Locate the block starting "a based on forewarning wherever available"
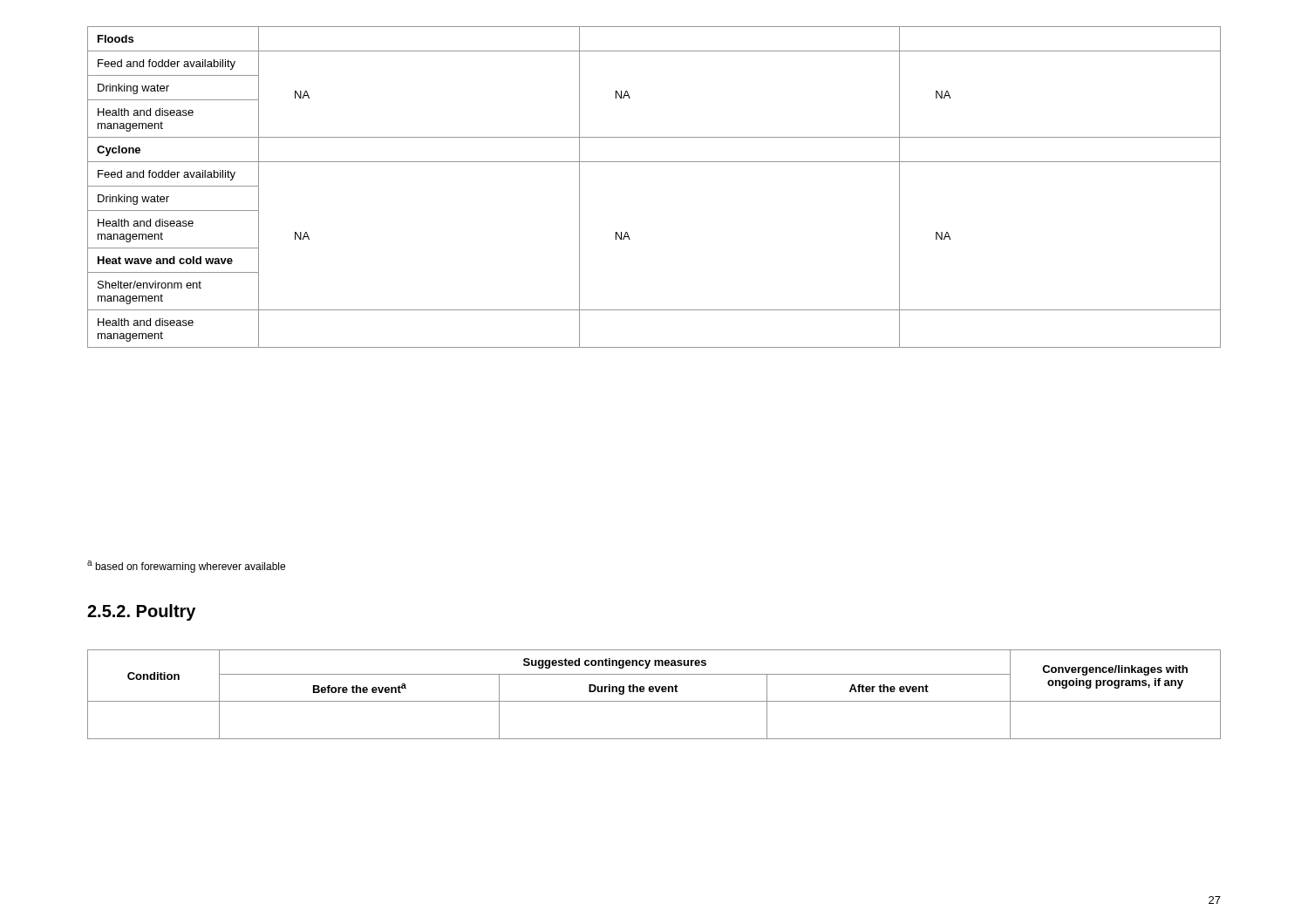 pyautogui.click(x=187, y=565)
